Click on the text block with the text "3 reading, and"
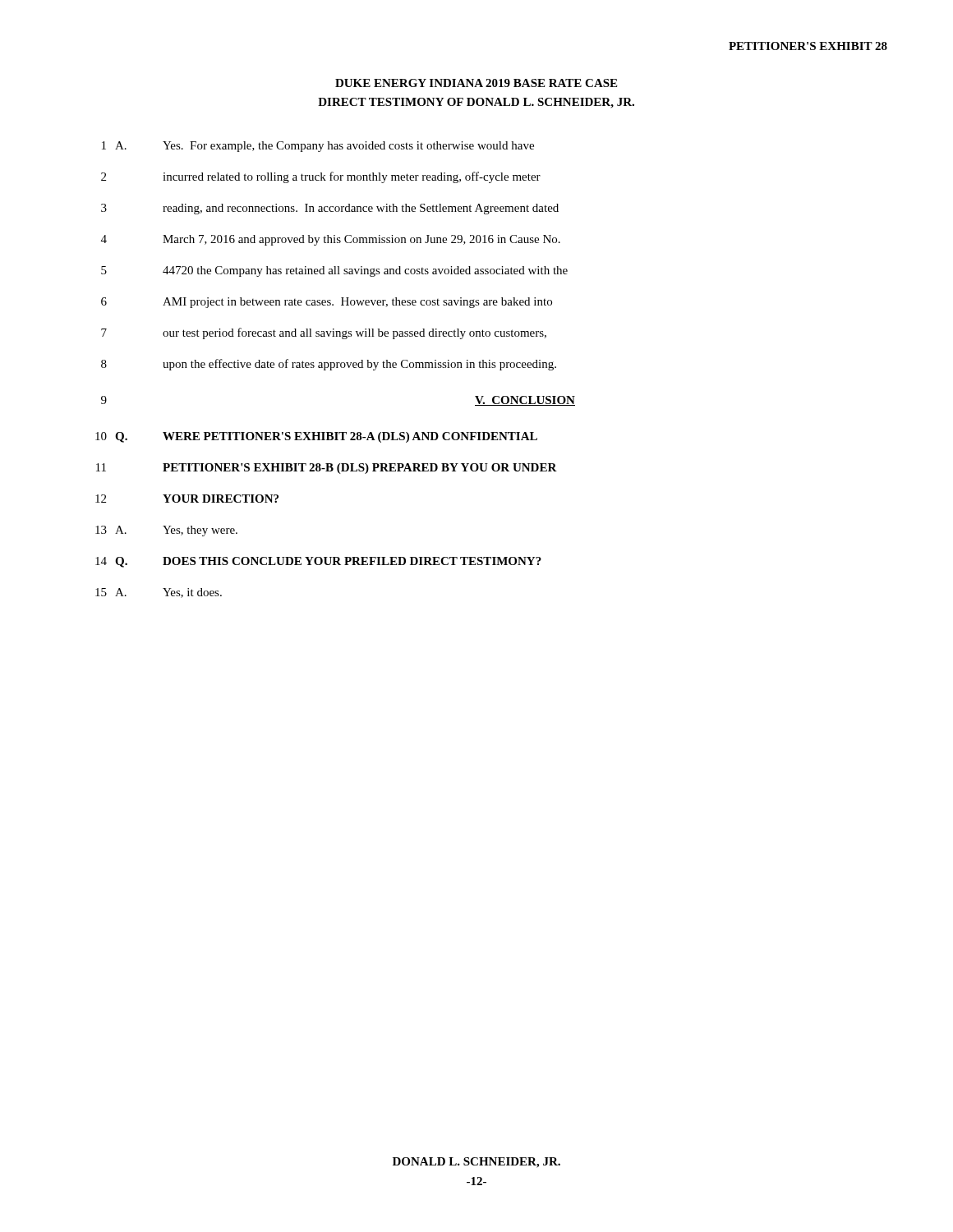Viewport: 953px width, 1232px height. click(476, 208)
